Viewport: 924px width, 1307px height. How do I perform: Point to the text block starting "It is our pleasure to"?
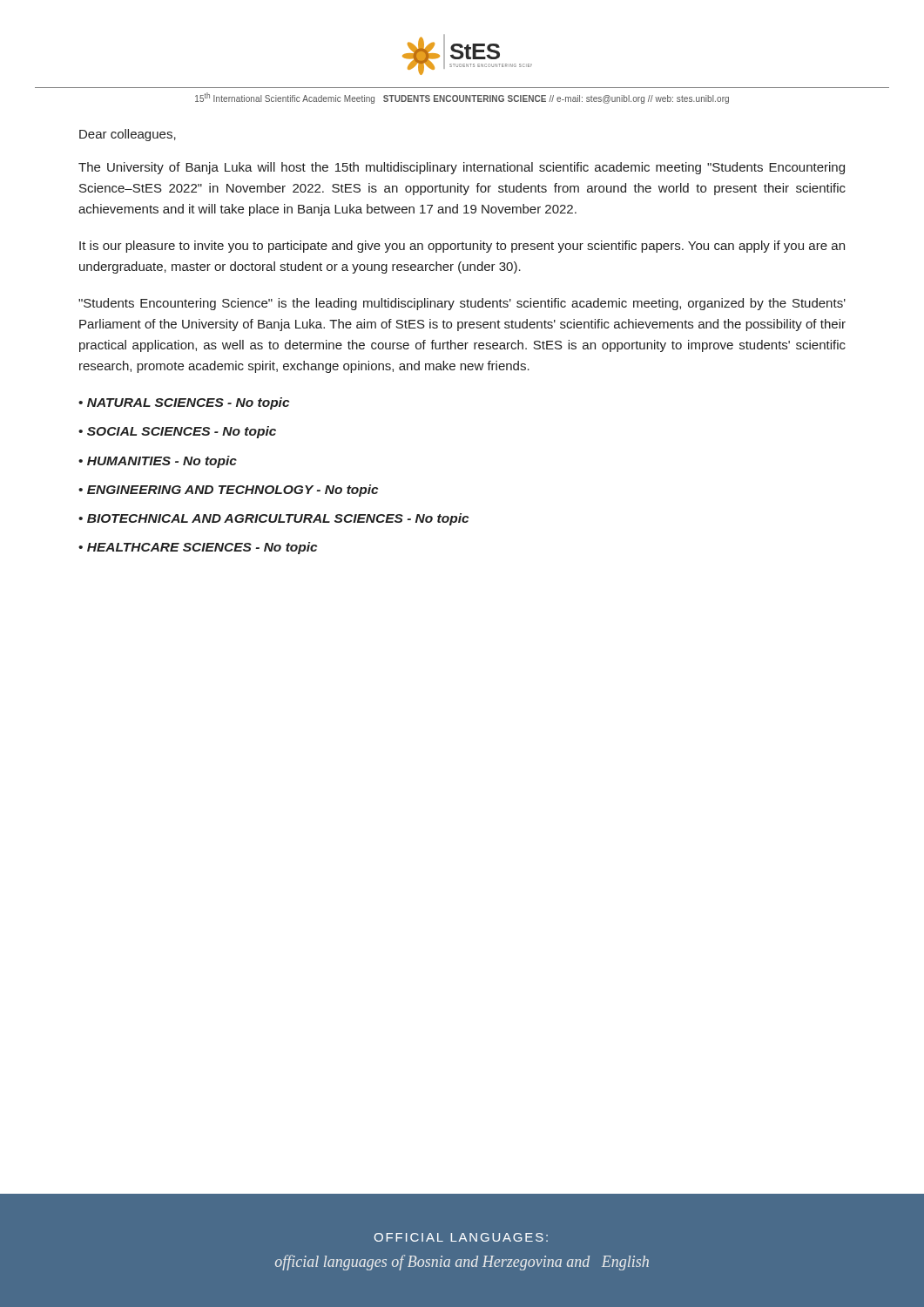point(462,256)
